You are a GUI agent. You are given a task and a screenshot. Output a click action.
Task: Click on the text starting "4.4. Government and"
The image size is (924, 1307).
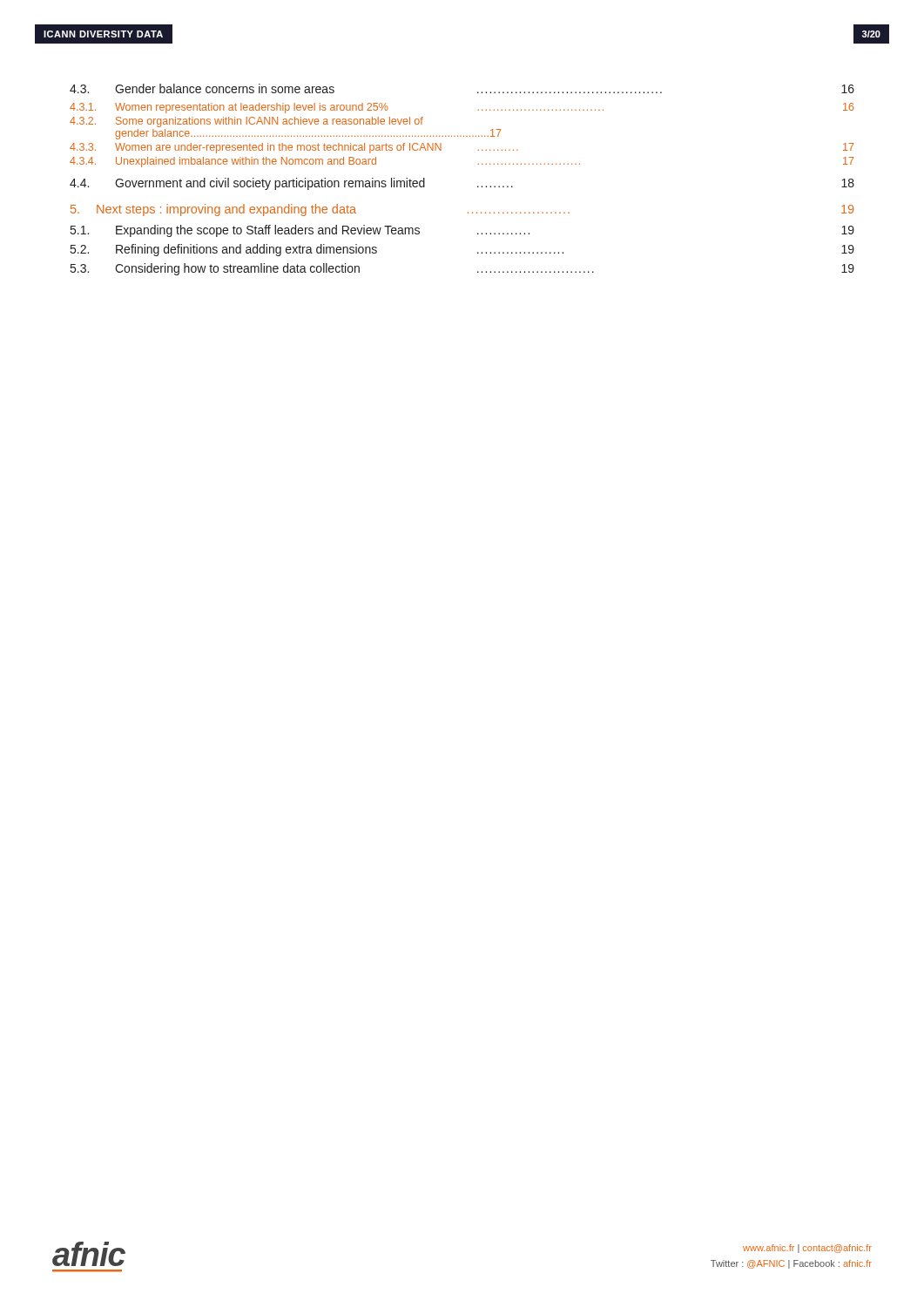click(263, 183)
